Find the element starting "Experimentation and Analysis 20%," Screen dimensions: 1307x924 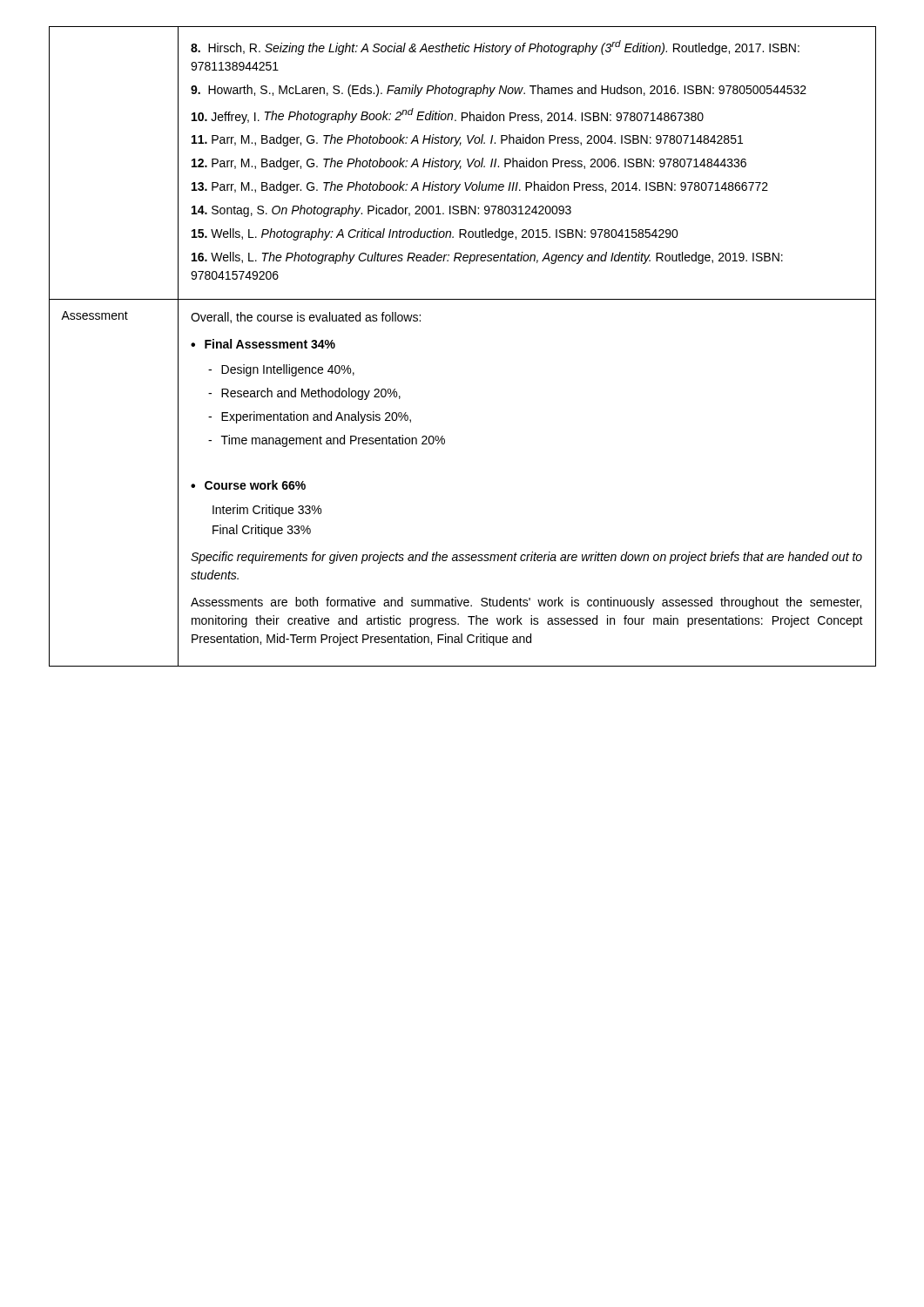tap(316, 416)
